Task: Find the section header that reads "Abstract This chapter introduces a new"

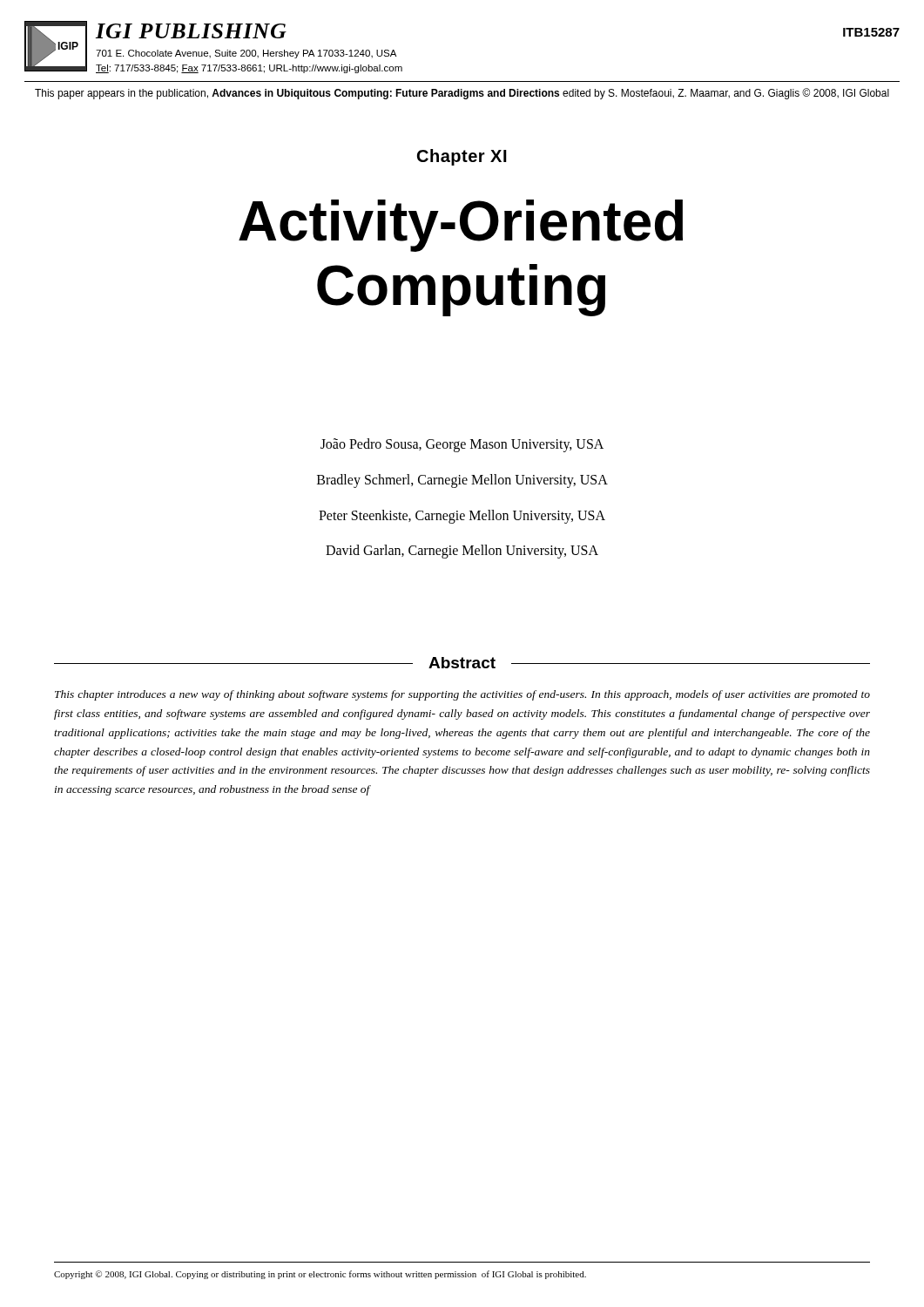Action: coord(462,726)
